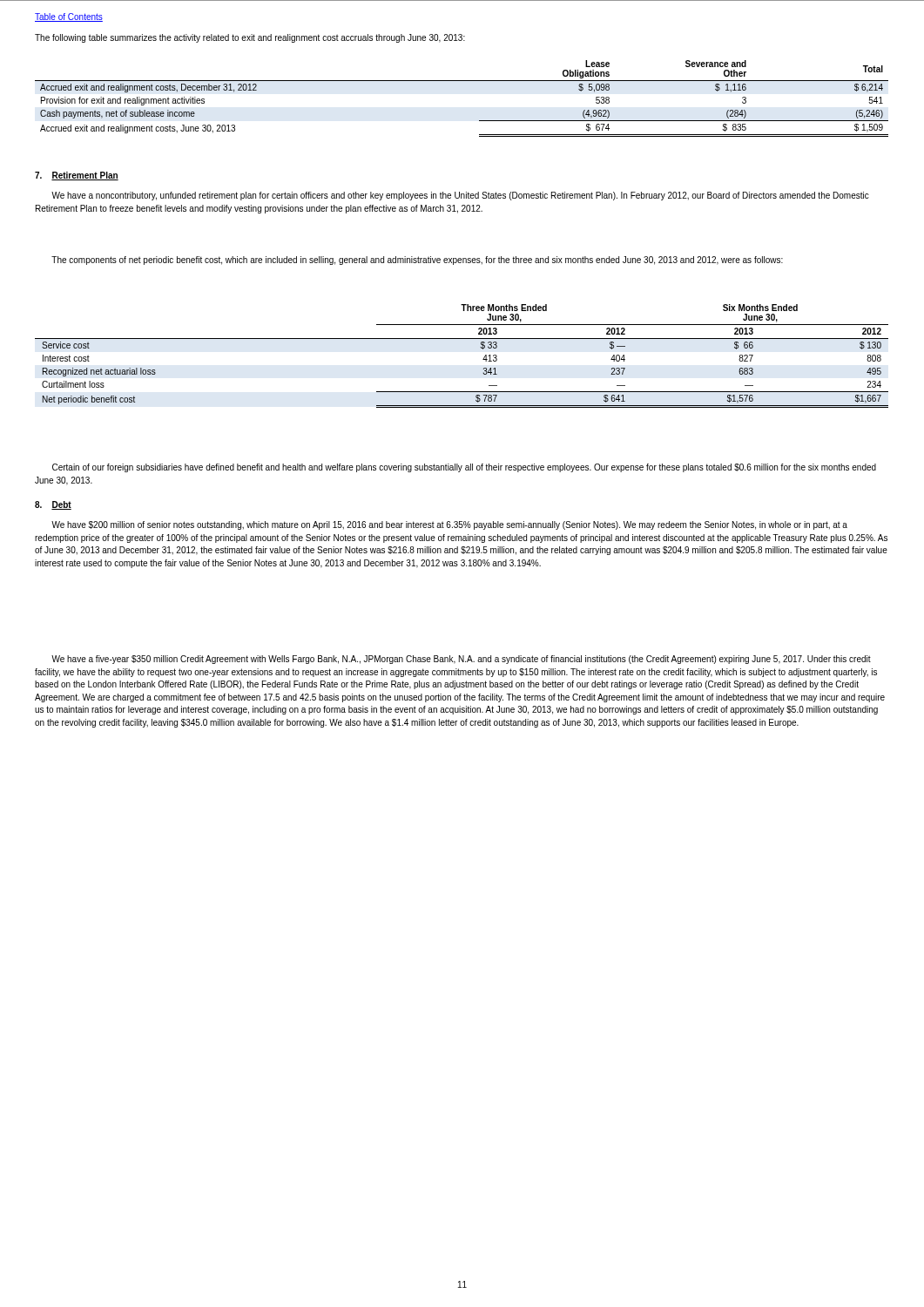Screen dimensions: 1307x924
Task: Click on the block starting "Certain of our foreign subsidiaries have defined benefit"
Action: coord(456,474)
